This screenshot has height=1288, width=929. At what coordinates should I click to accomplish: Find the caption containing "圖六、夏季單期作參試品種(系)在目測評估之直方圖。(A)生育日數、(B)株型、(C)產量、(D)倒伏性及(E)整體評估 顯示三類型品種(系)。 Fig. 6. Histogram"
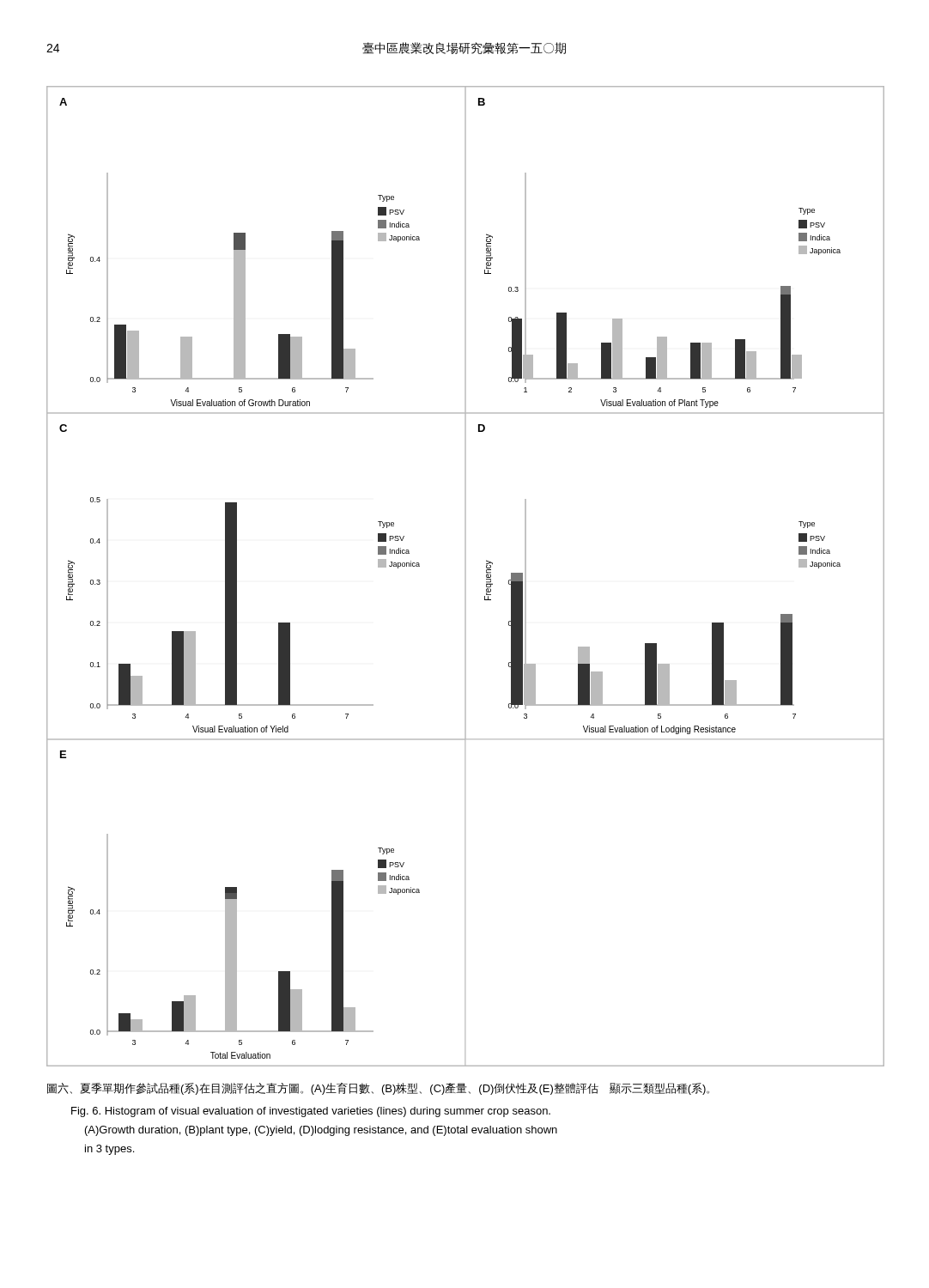(464, 1119)
